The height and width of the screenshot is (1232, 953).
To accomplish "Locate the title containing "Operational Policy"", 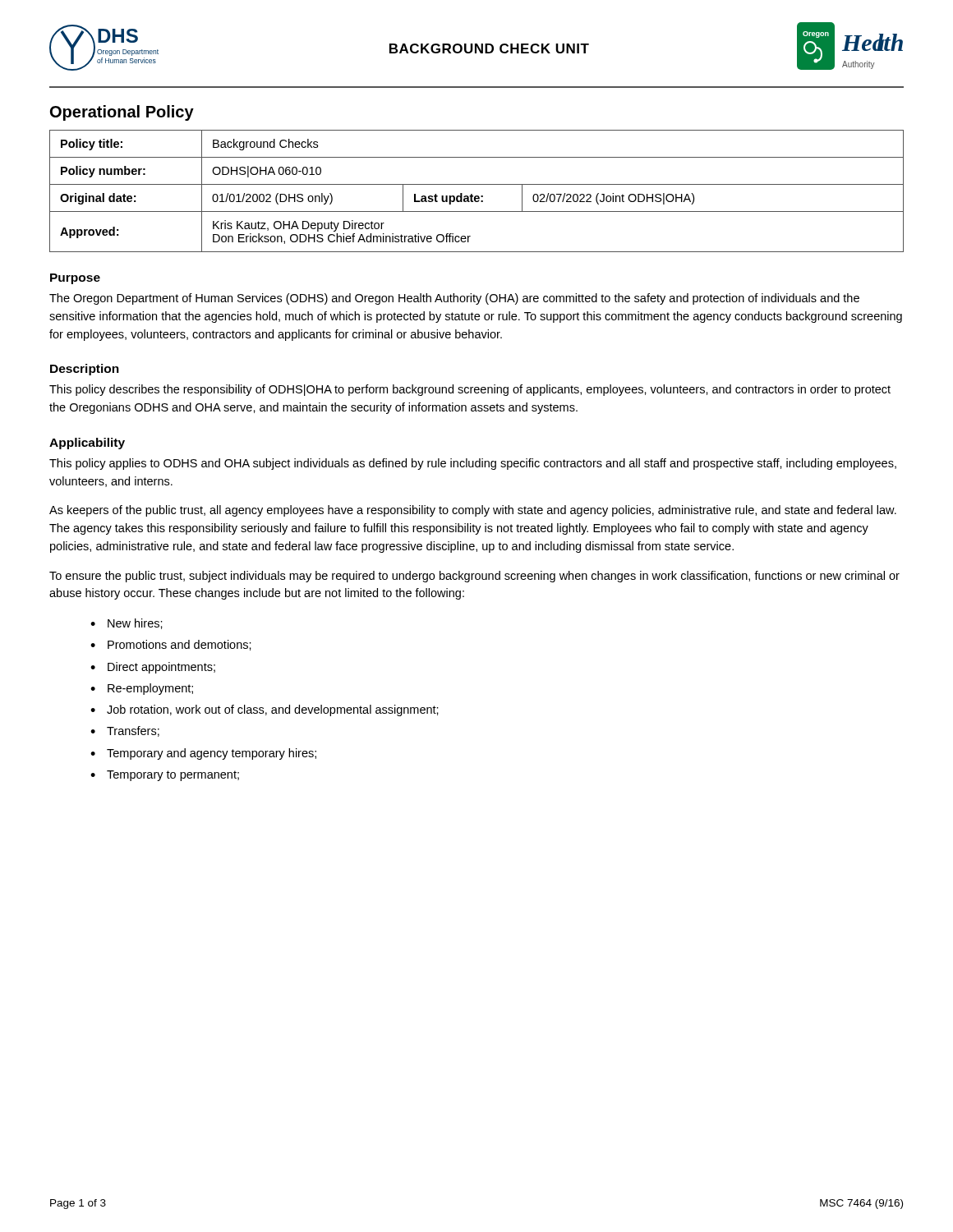I will pyautogui.click(x=122, y=113).
